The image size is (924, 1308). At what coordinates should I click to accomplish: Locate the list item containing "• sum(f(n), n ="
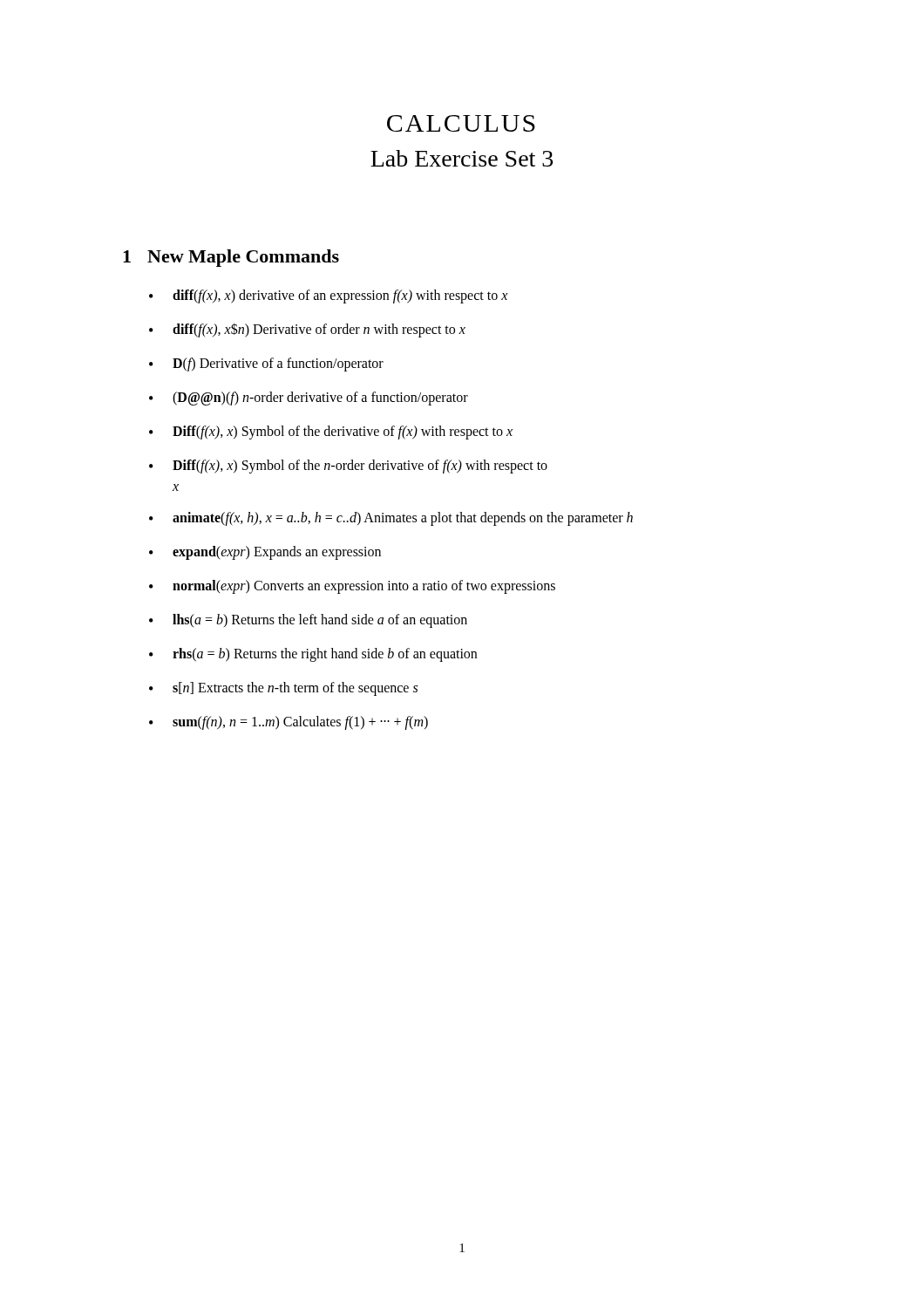coord(289,723)
